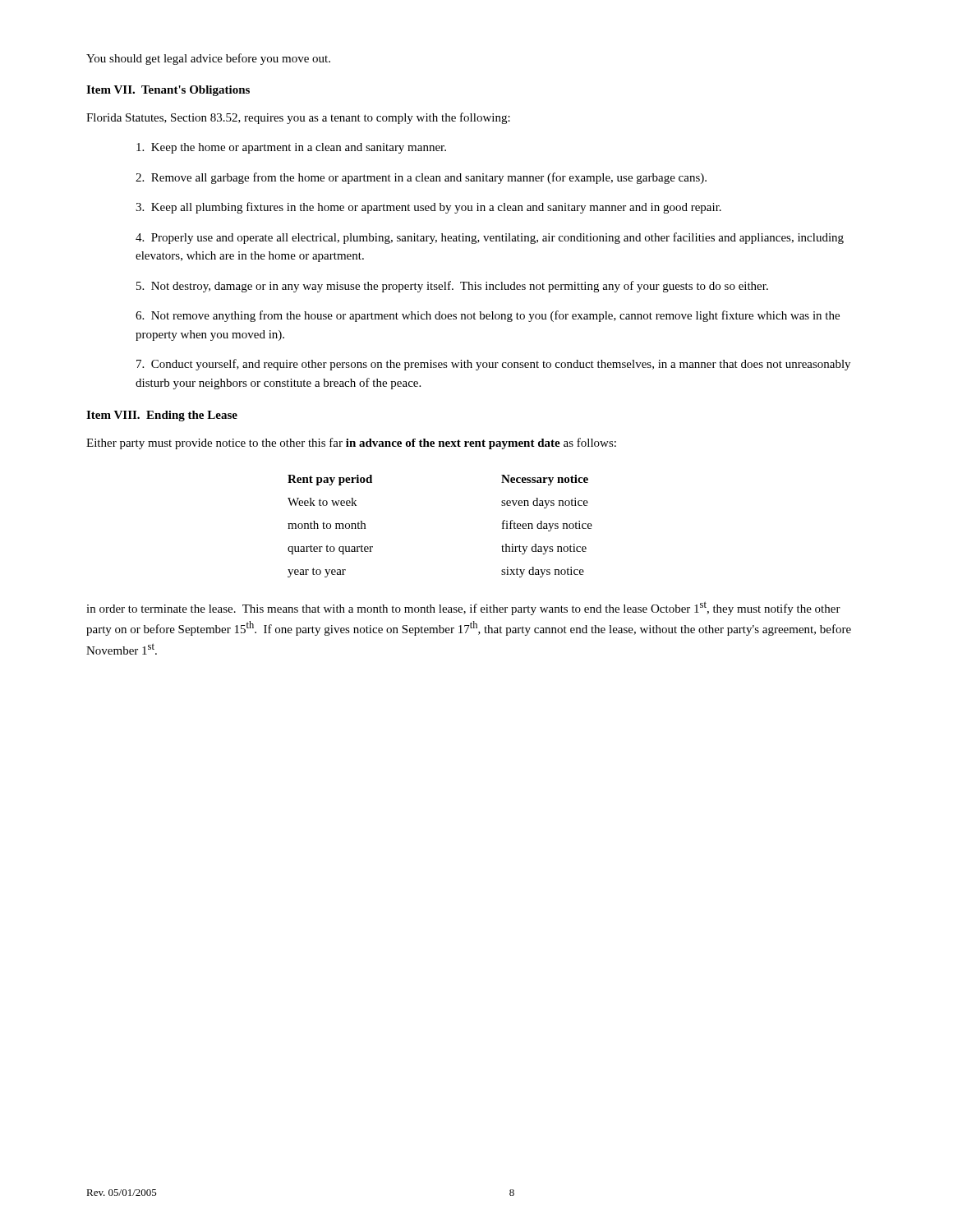Locate the block of text that opens with "You should get"
Screen dimensions: 1232x953
[209, 58]
